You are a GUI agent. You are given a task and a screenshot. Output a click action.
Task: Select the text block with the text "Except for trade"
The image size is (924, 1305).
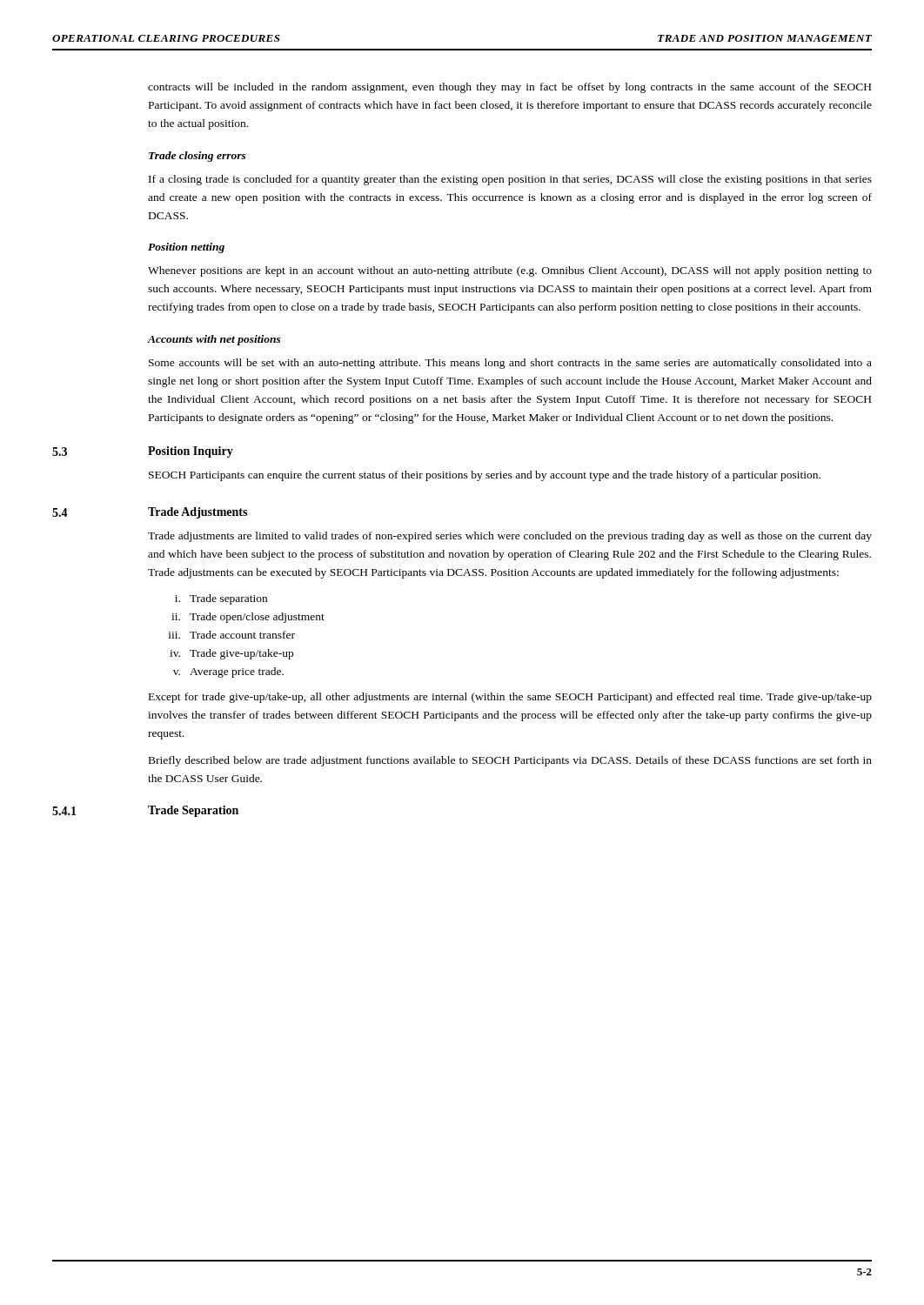(510, 715)
